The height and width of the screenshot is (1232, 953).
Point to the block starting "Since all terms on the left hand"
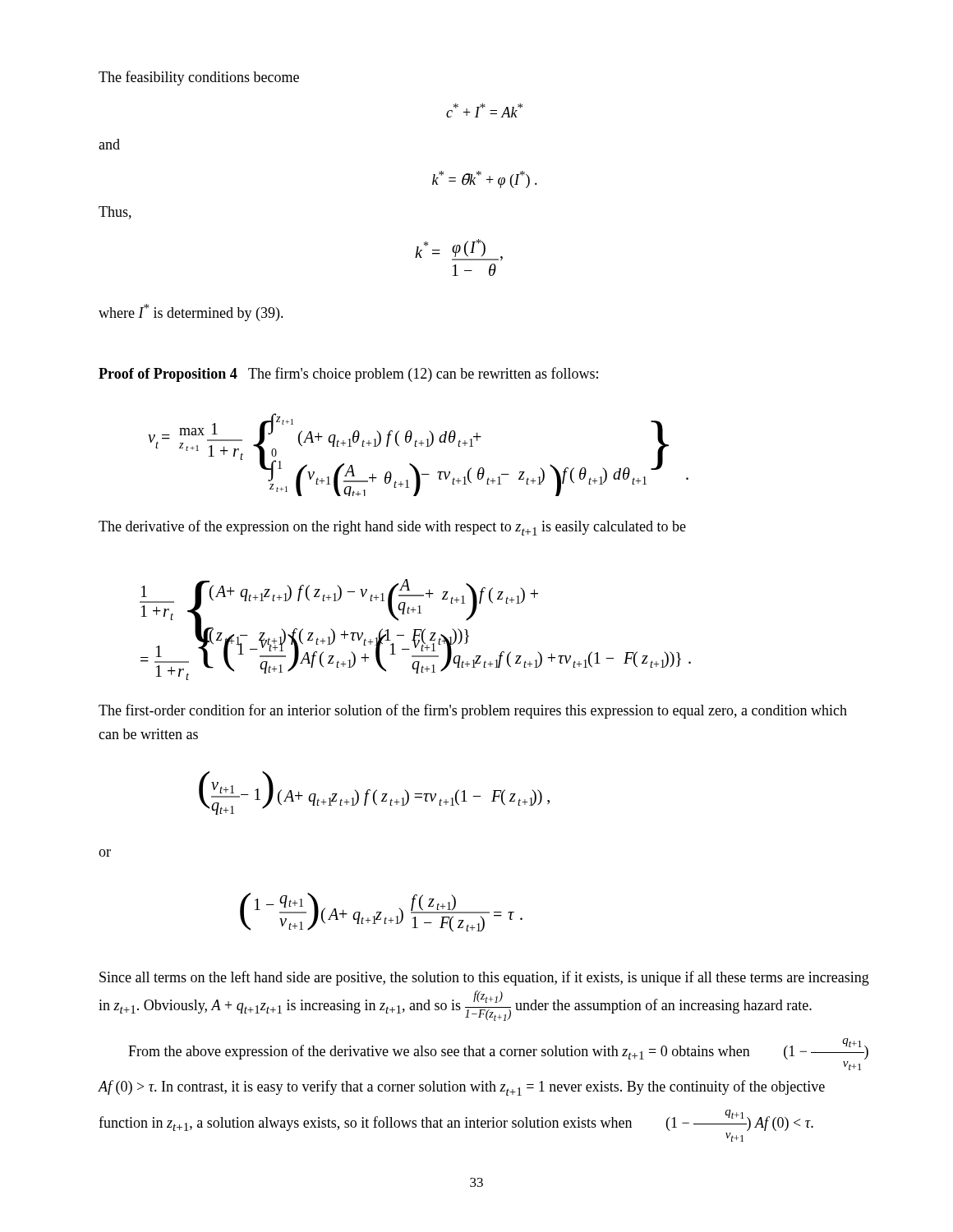[484, 996]
